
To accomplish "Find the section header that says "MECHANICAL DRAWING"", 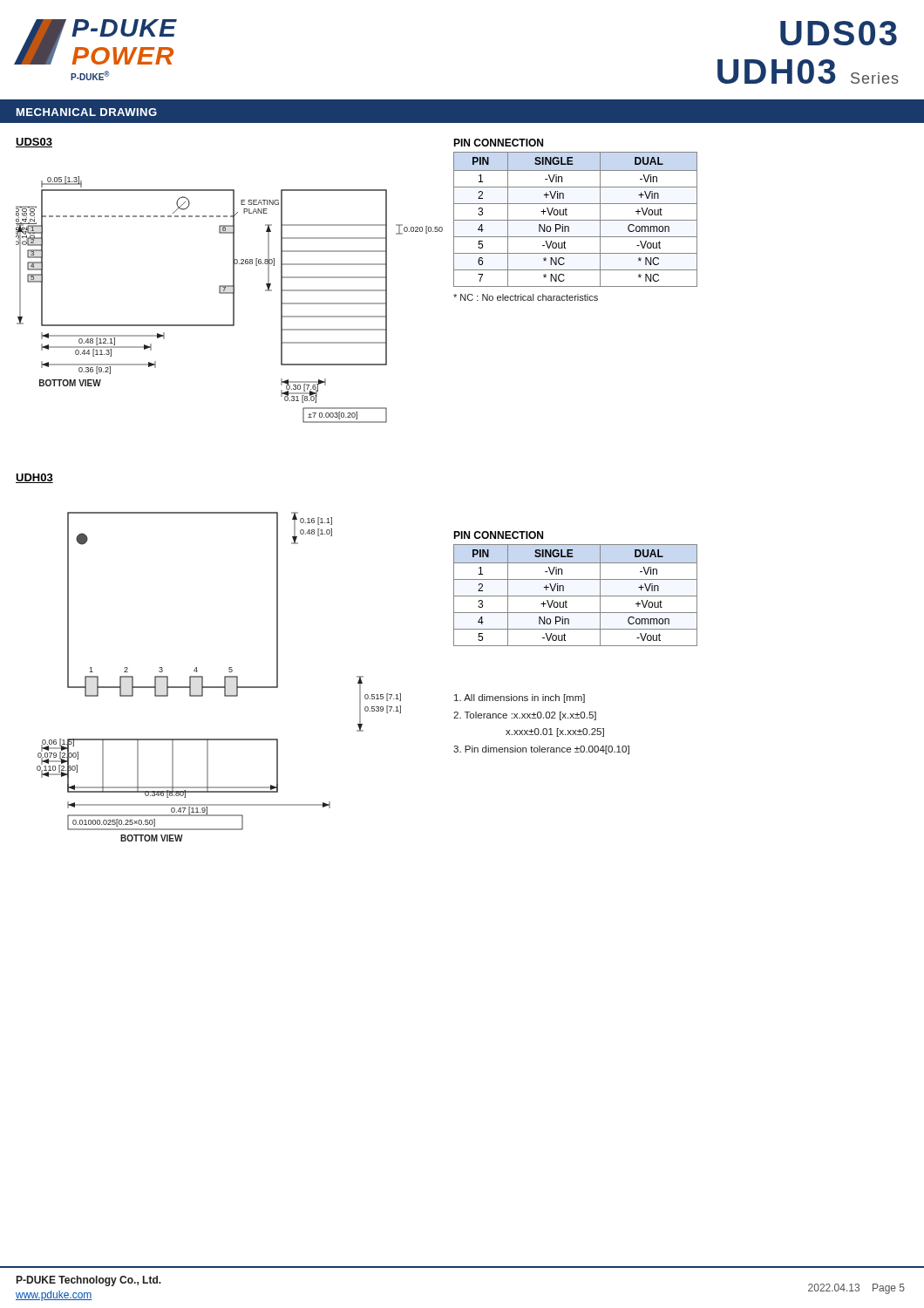I will coord(87,112).
